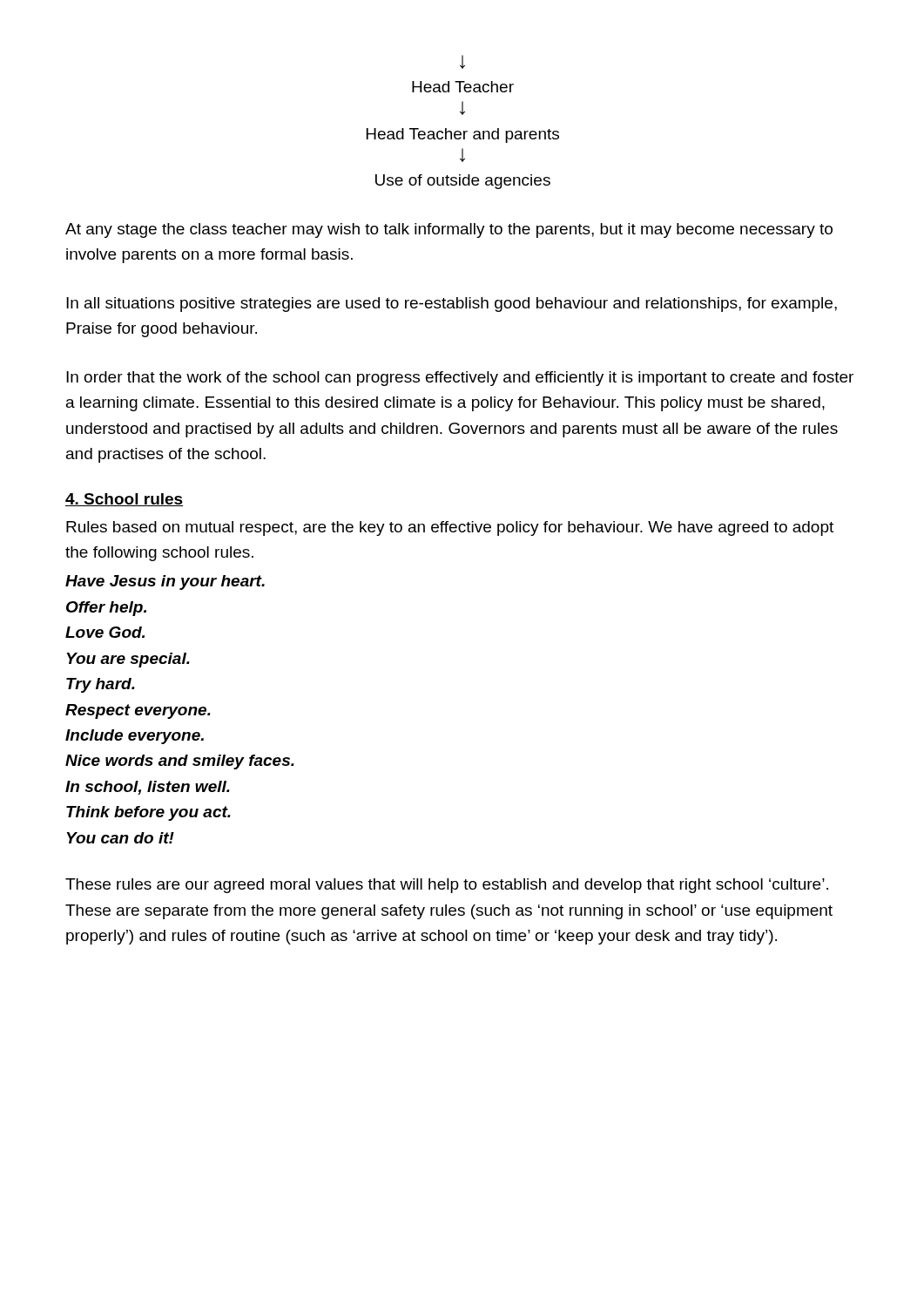Where does it say "Try hard."?
The width and height of the screenshot is (924, 1307).
pos(101,685)
